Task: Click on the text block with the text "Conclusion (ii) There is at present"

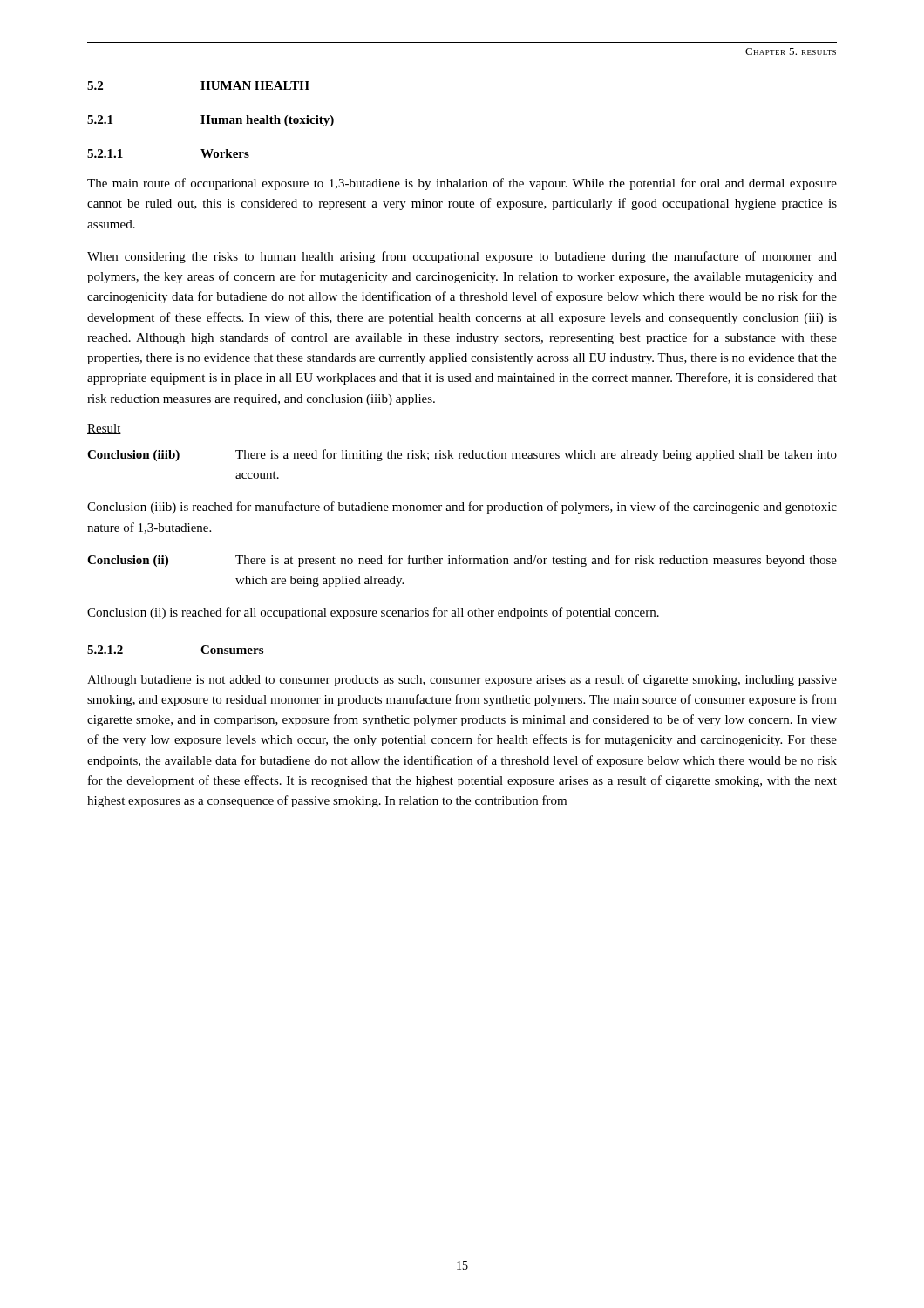Action: tap(462, 570)
